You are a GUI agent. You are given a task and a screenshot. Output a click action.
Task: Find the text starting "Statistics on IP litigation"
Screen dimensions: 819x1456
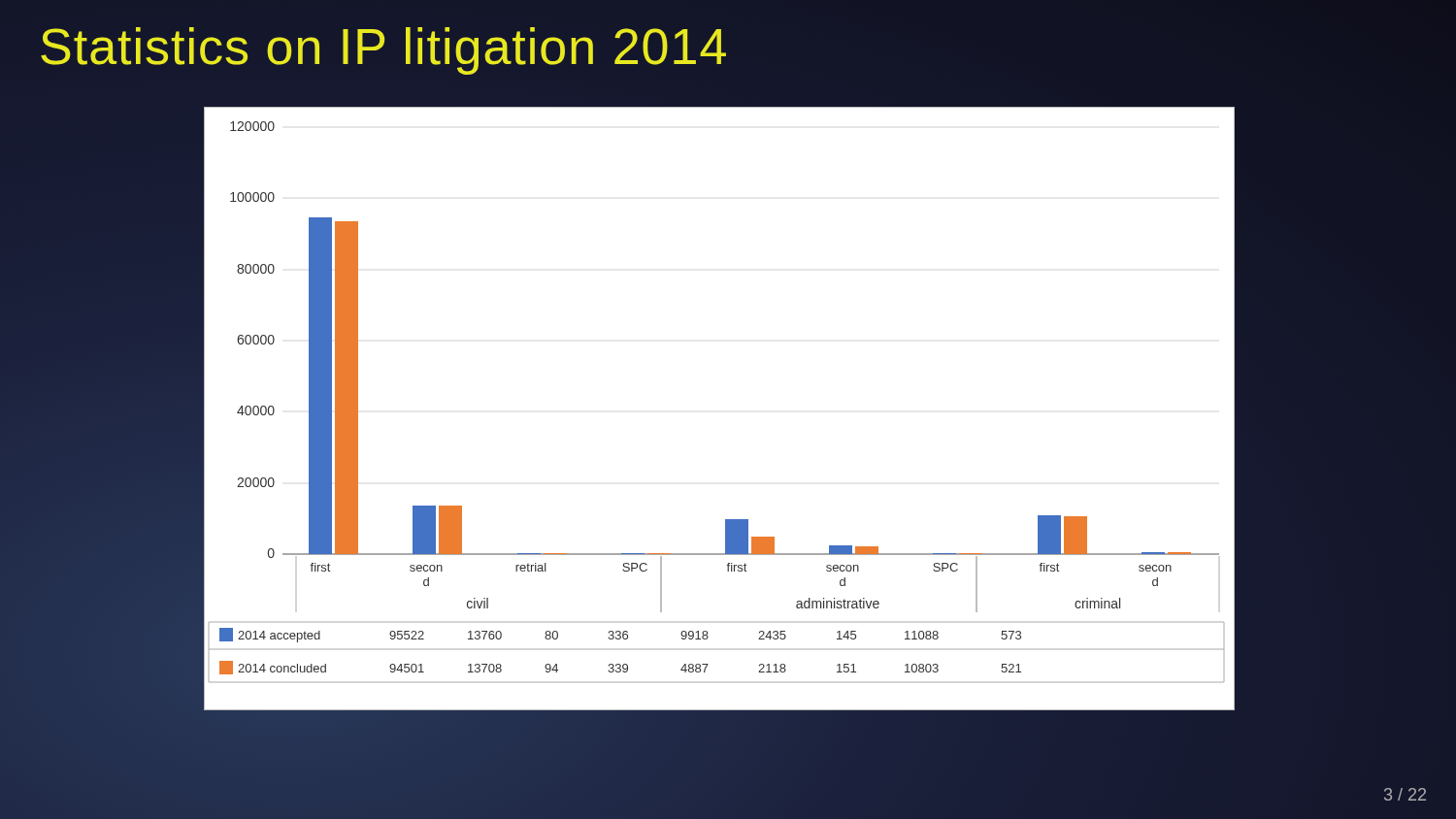tap(384, 47)
